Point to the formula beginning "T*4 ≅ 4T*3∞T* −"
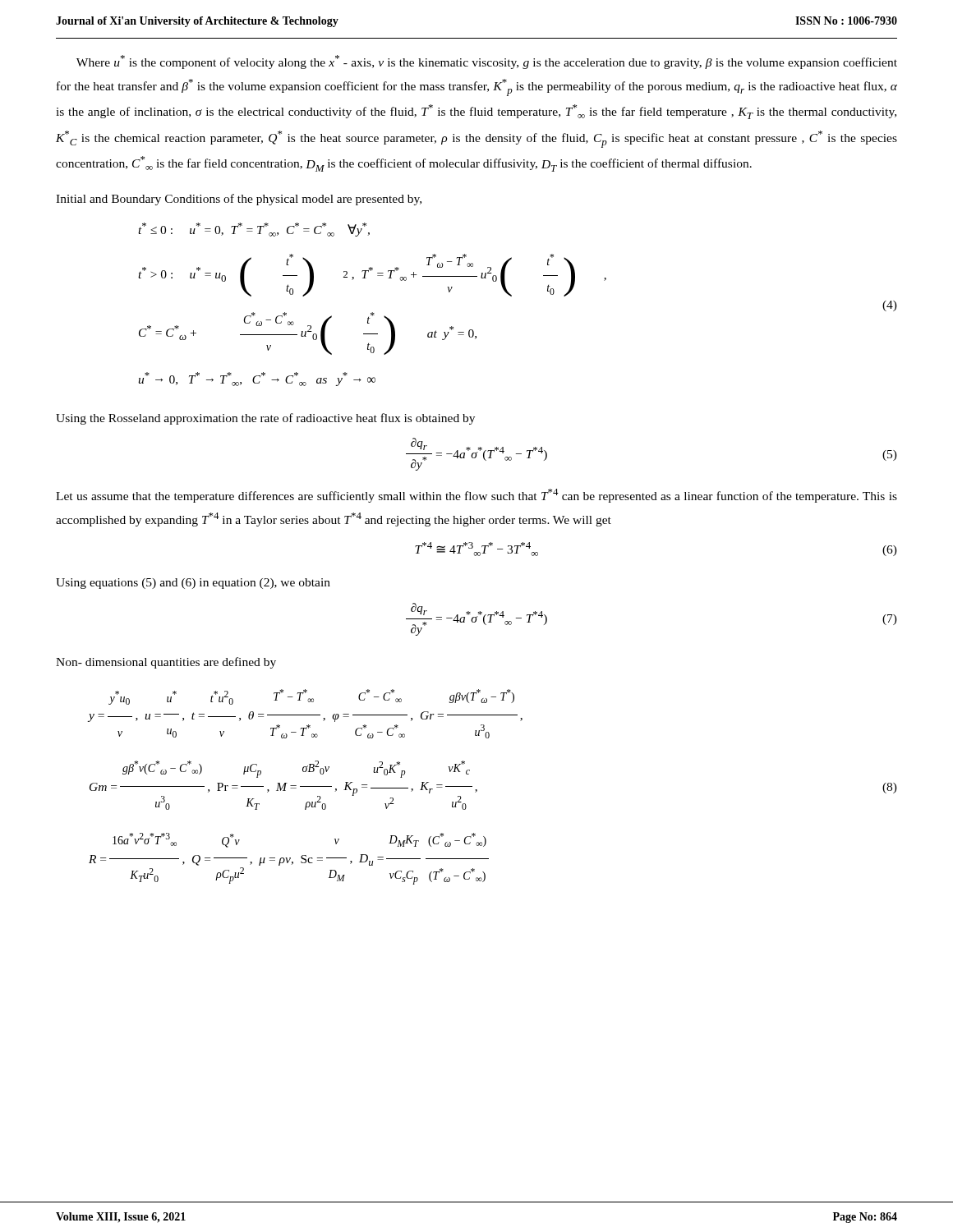 coord(473,547)
